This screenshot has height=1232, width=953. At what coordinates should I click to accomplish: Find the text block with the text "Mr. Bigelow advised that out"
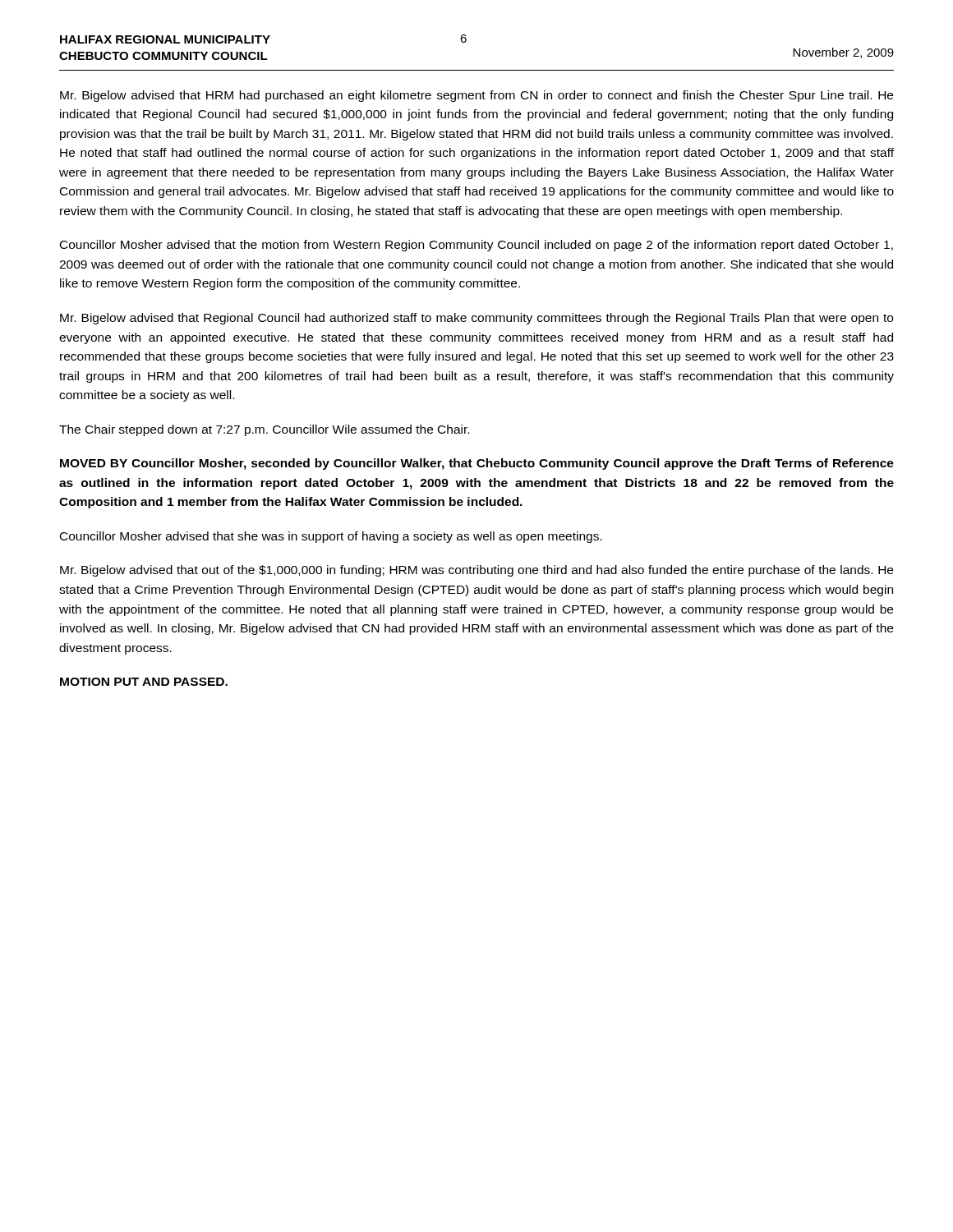pyautogui.click(x=476, y=609)
